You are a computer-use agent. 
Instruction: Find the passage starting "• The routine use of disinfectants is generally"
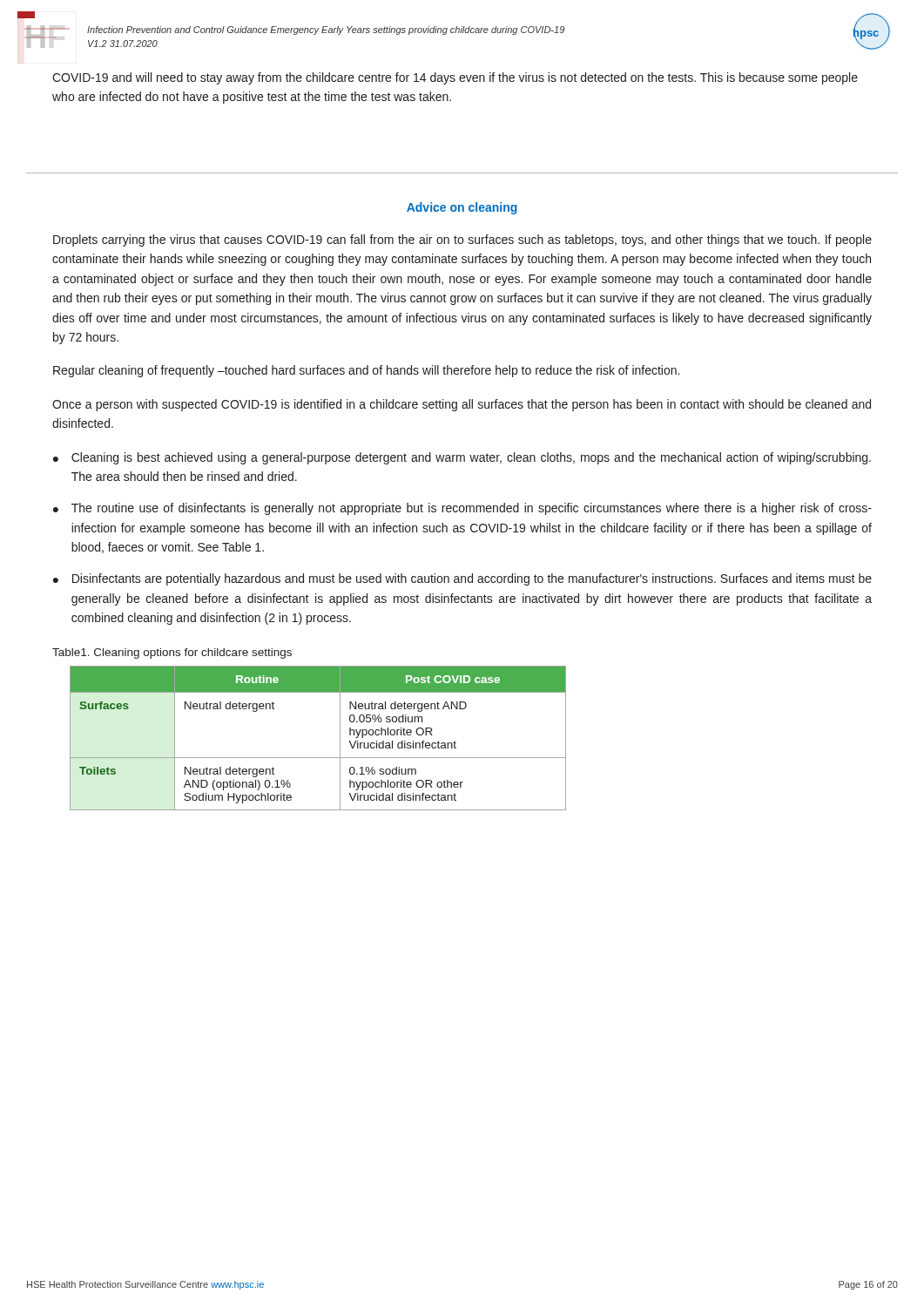click(462, 528)
